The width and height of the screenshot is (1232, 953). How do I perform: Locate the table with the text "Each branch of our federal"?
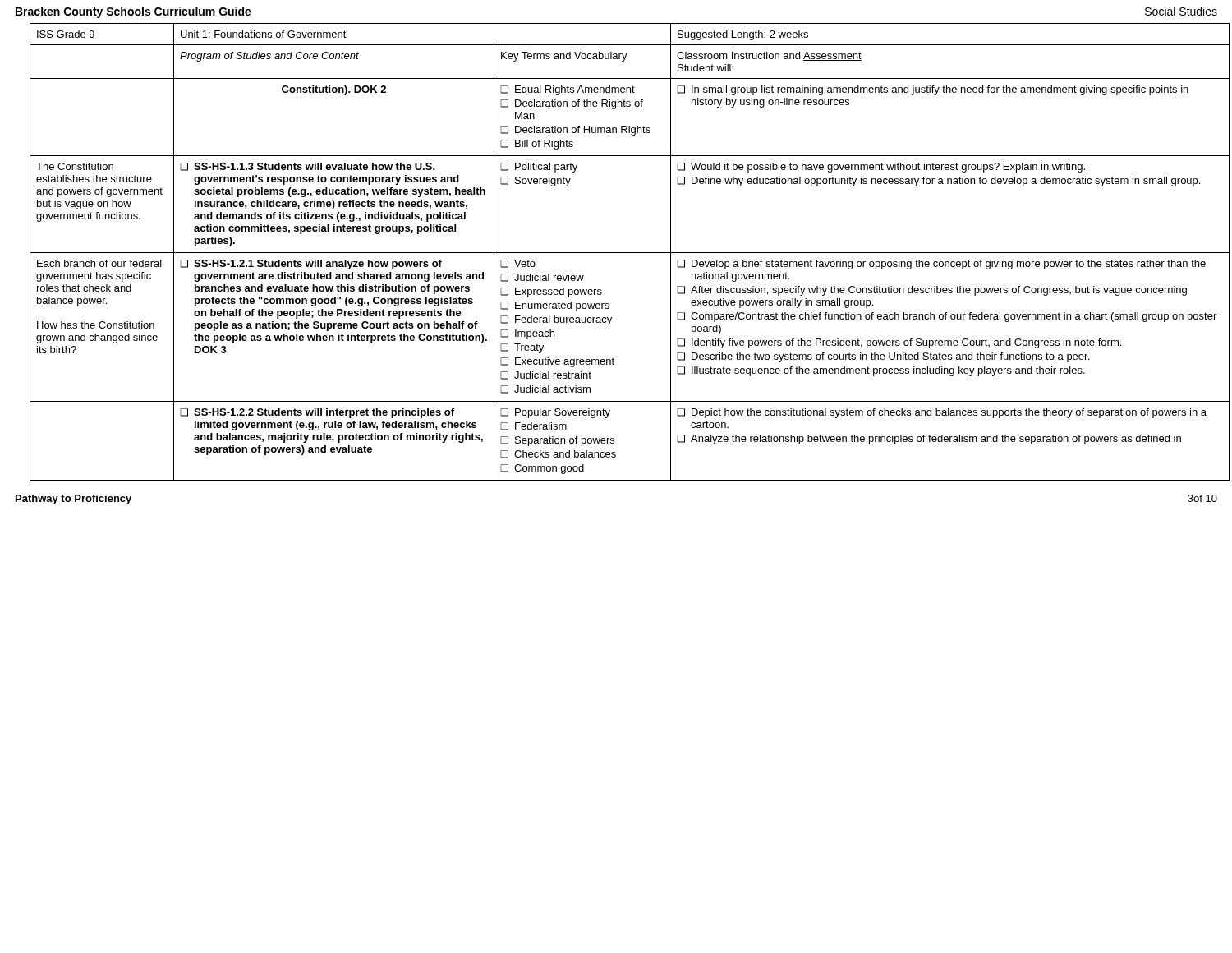tap(616, 252)
